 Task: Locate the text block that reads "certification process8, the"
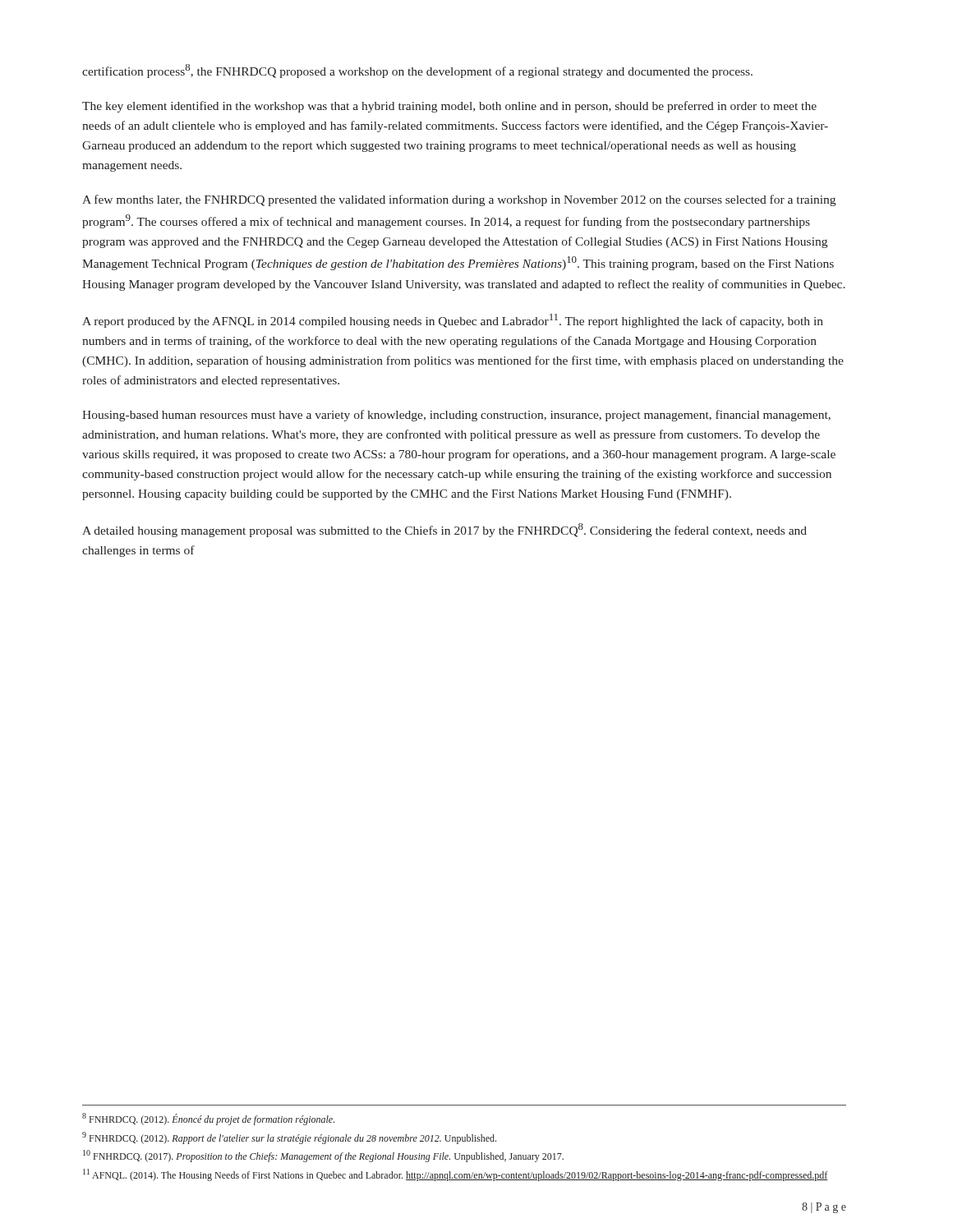[x=418, y=69]
